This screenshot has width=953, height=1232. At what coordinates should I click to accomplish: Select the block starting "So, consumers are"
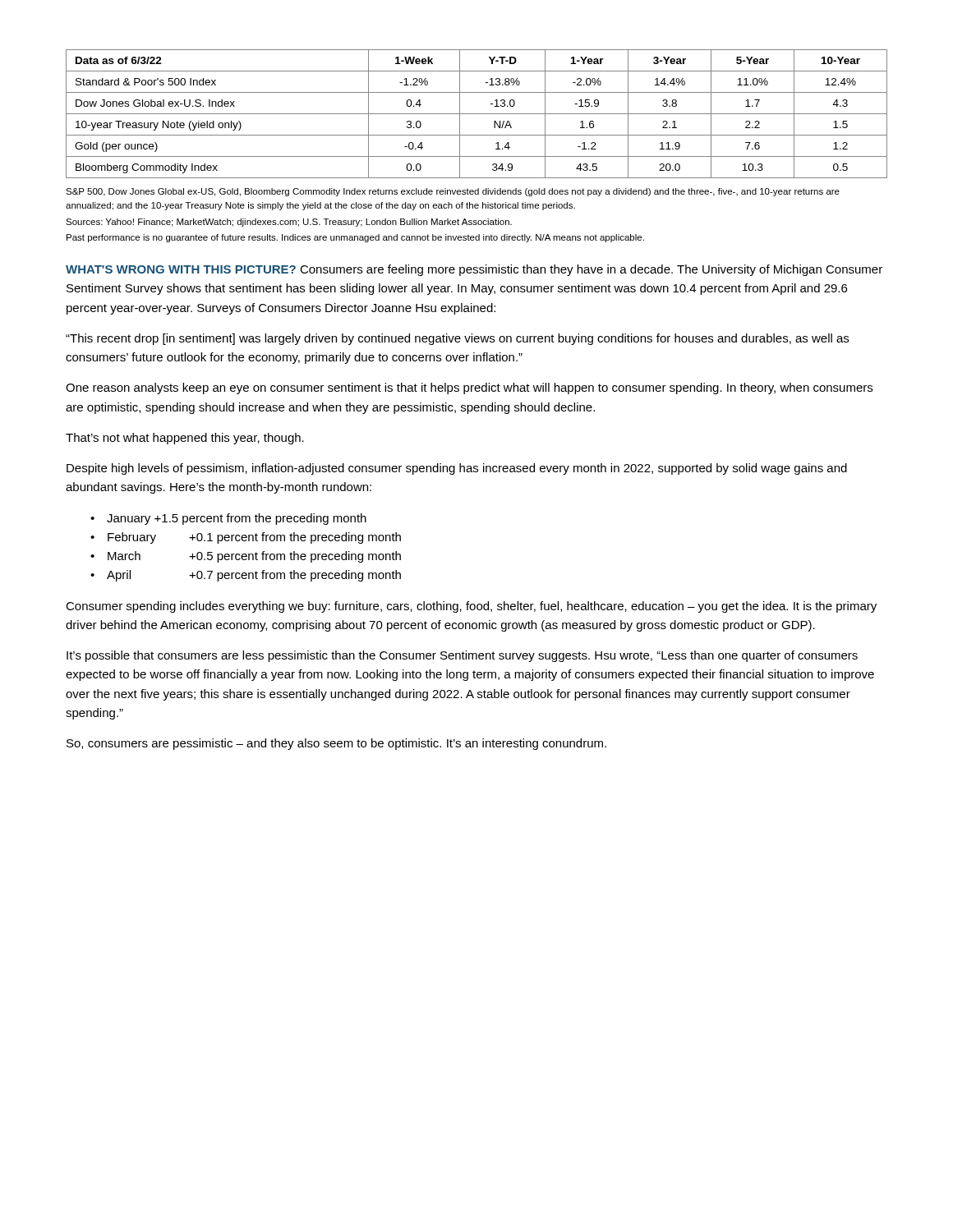point(337,743)
